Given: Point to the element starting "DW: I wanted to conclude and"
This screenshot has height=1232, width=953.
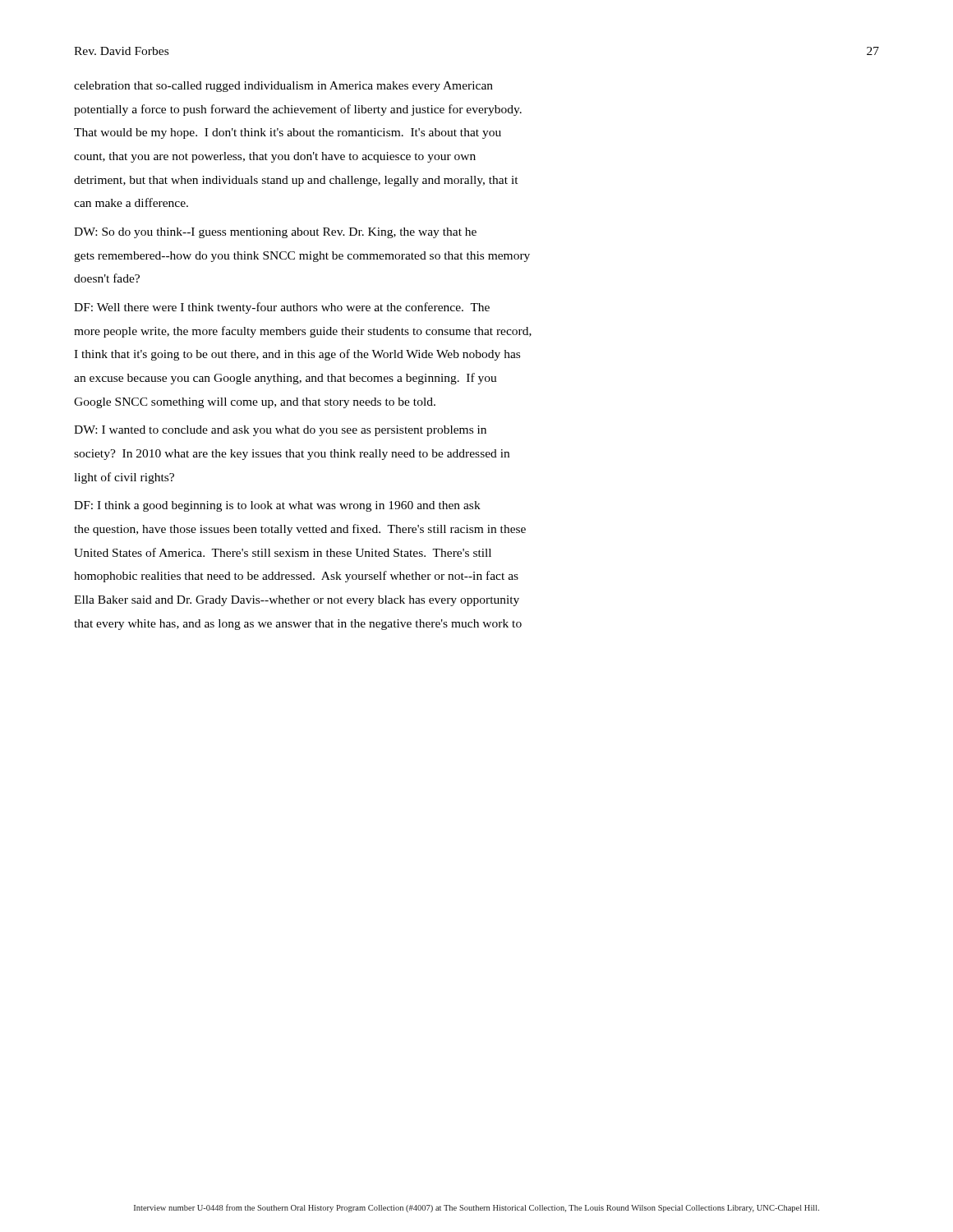Looking at the screenshot, I should tap(476, 454).
